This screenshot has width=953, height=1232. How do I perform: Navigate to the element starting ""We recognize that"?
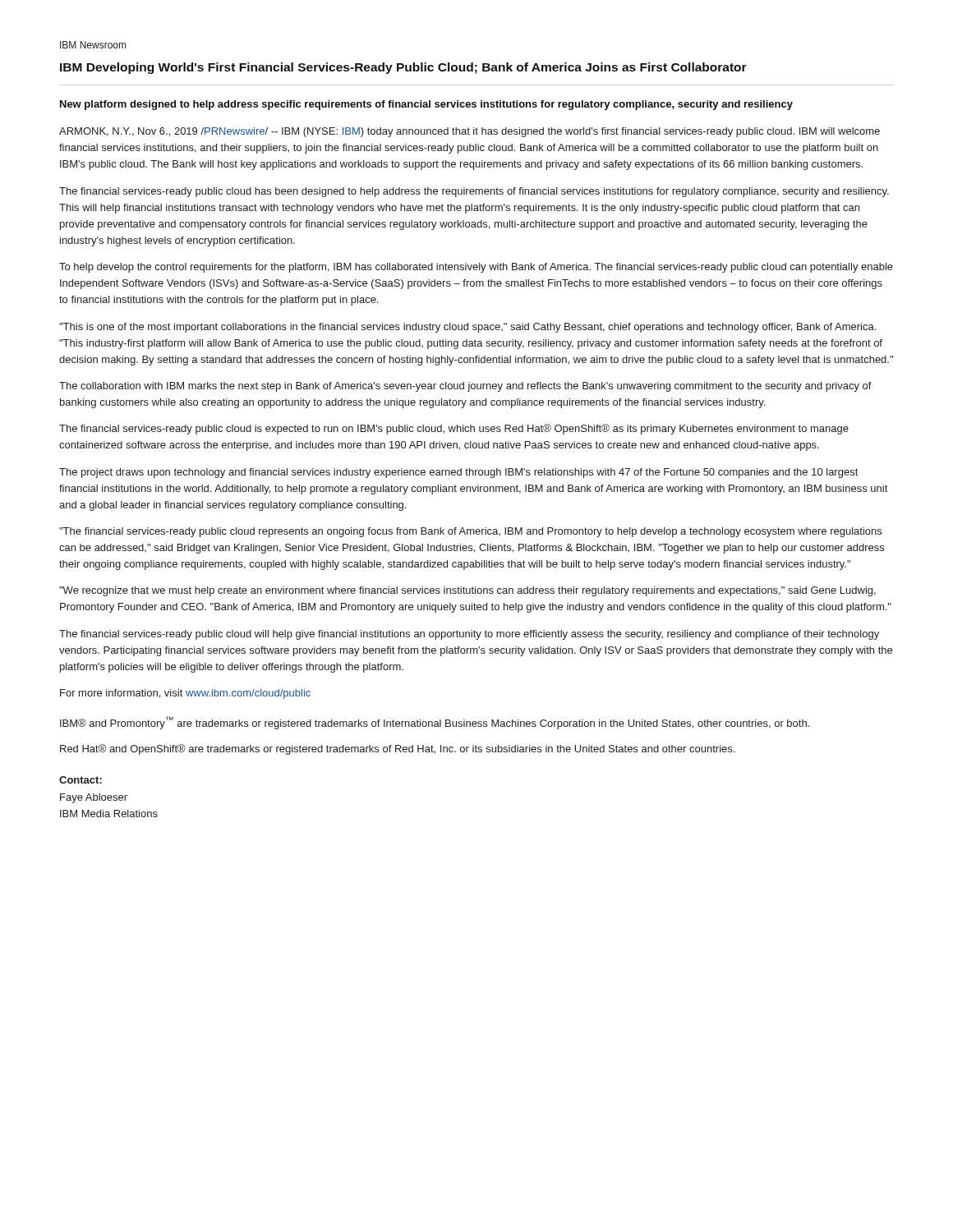coord(475,599)
